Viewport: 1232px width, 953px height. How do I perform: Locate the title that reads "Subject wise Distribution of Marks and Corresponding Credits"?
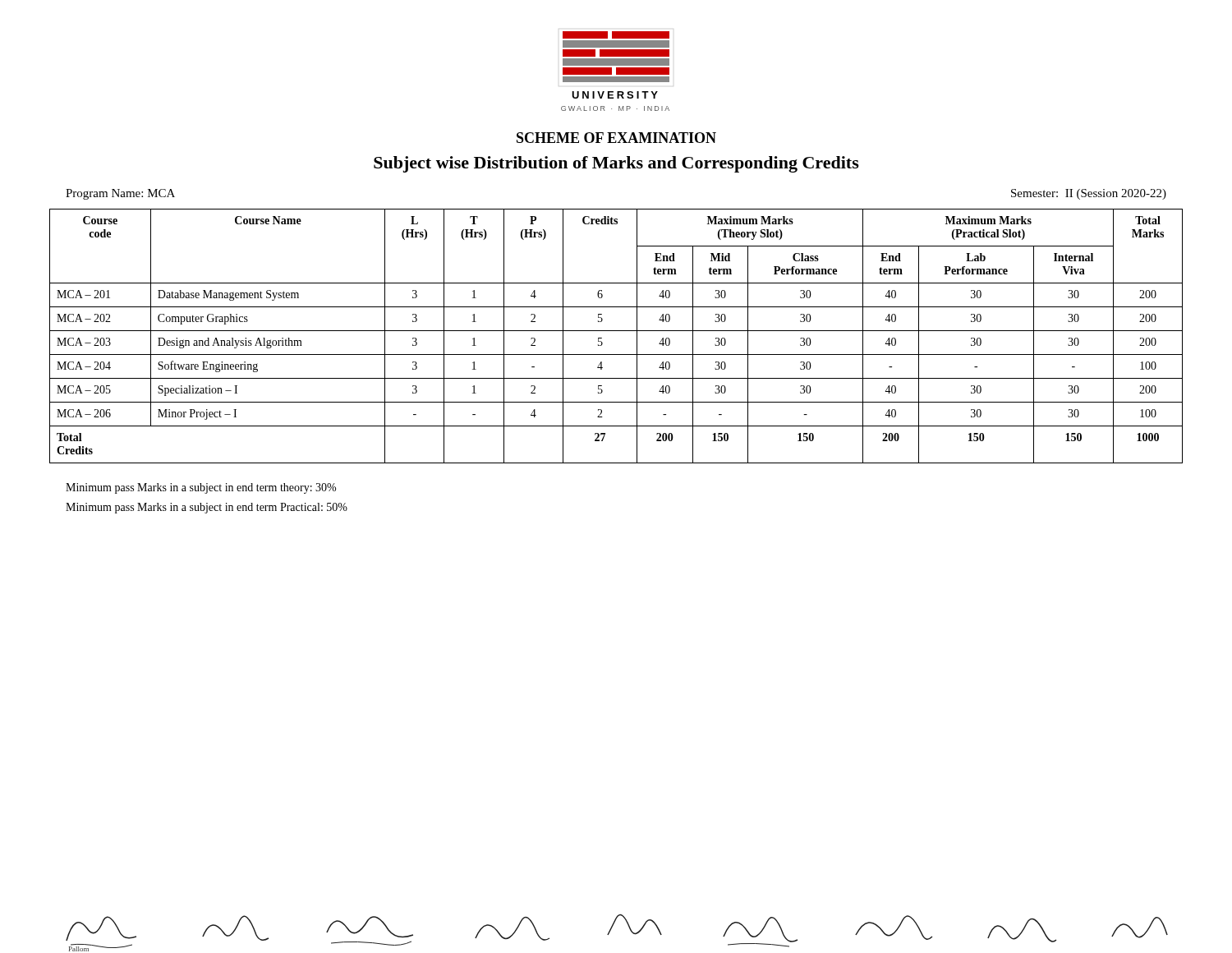[616, 162]
